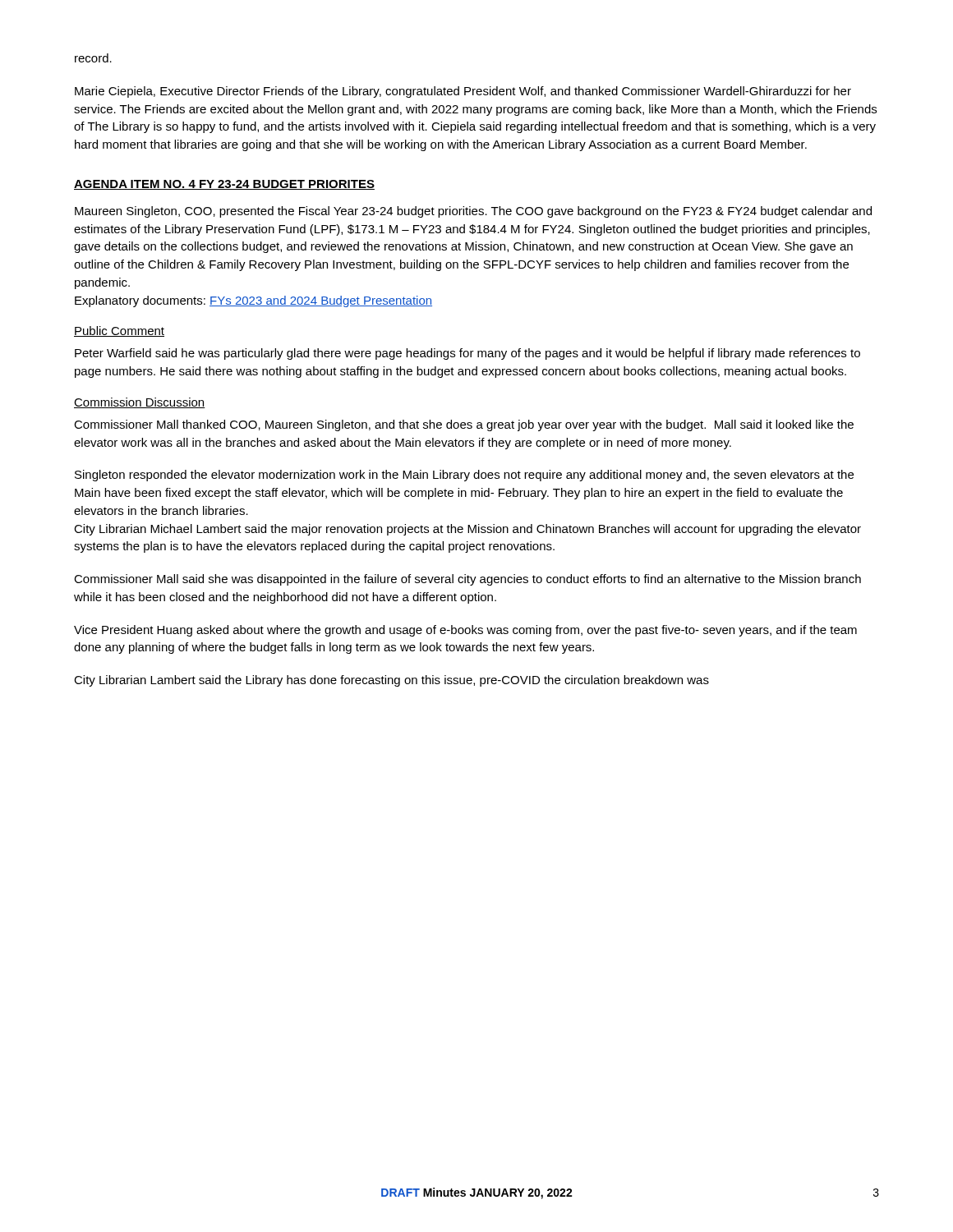Locate the passage starting "Commission Discussion"
953x1232 pixels.
[139, 402]
